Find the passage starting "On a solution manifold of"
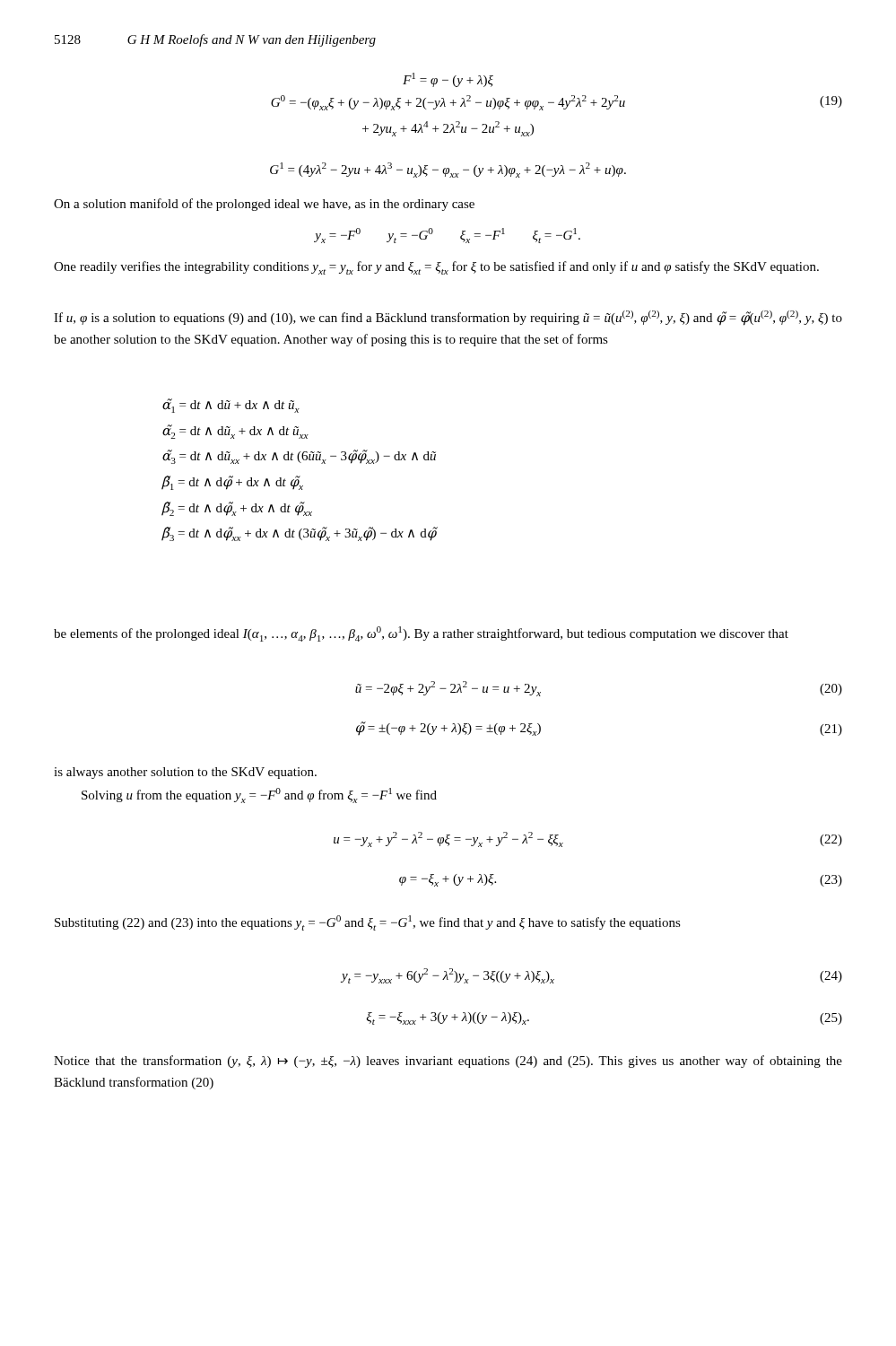The width and height of the screenshot is (896, 1346). click(448, 204)
